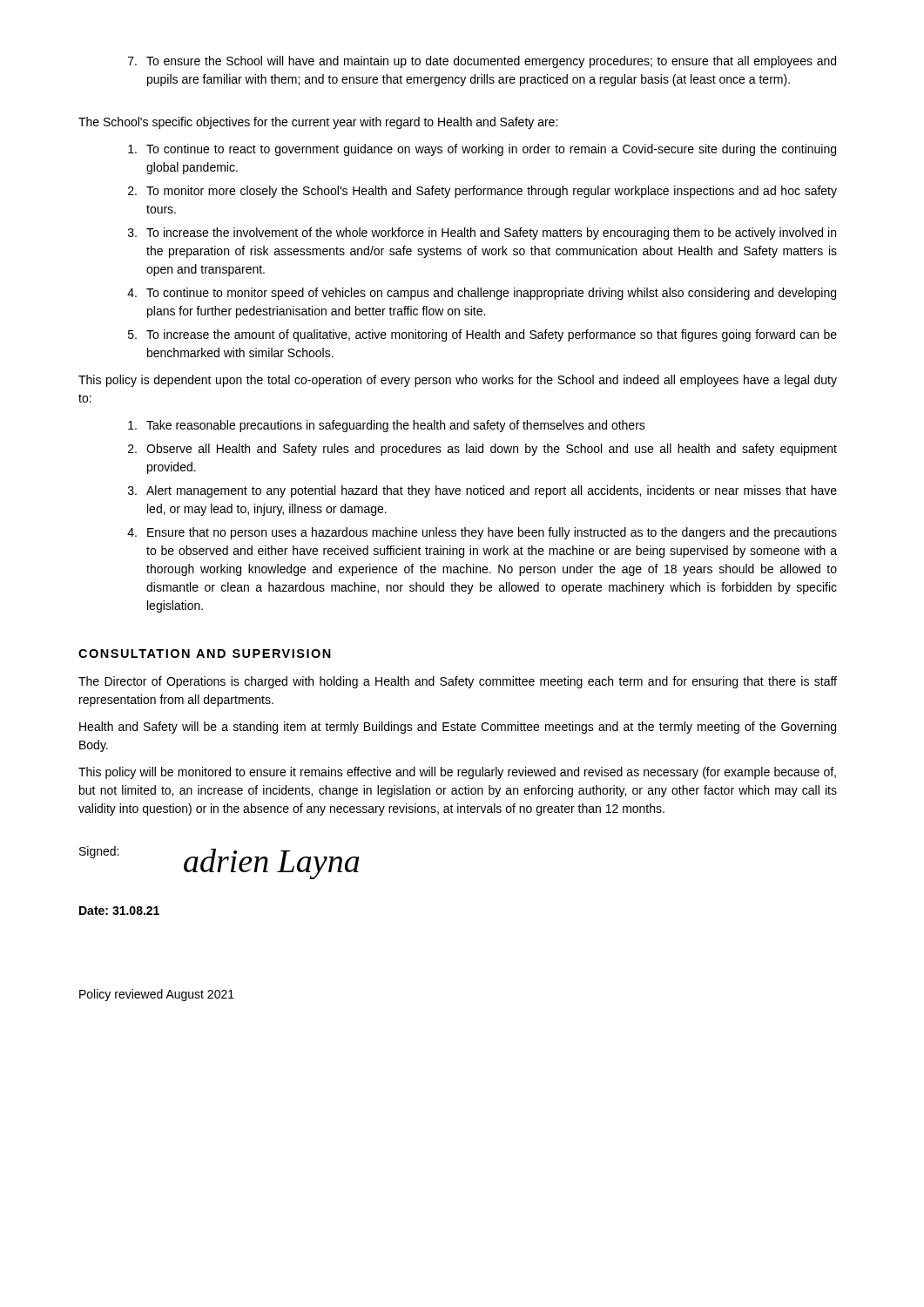Image resolution: width=924 pixels, height=1307 pixels.
Task: Find the text block starting "CONSULTATION AND SUPERVISION"
Action: tap(205, 654)
